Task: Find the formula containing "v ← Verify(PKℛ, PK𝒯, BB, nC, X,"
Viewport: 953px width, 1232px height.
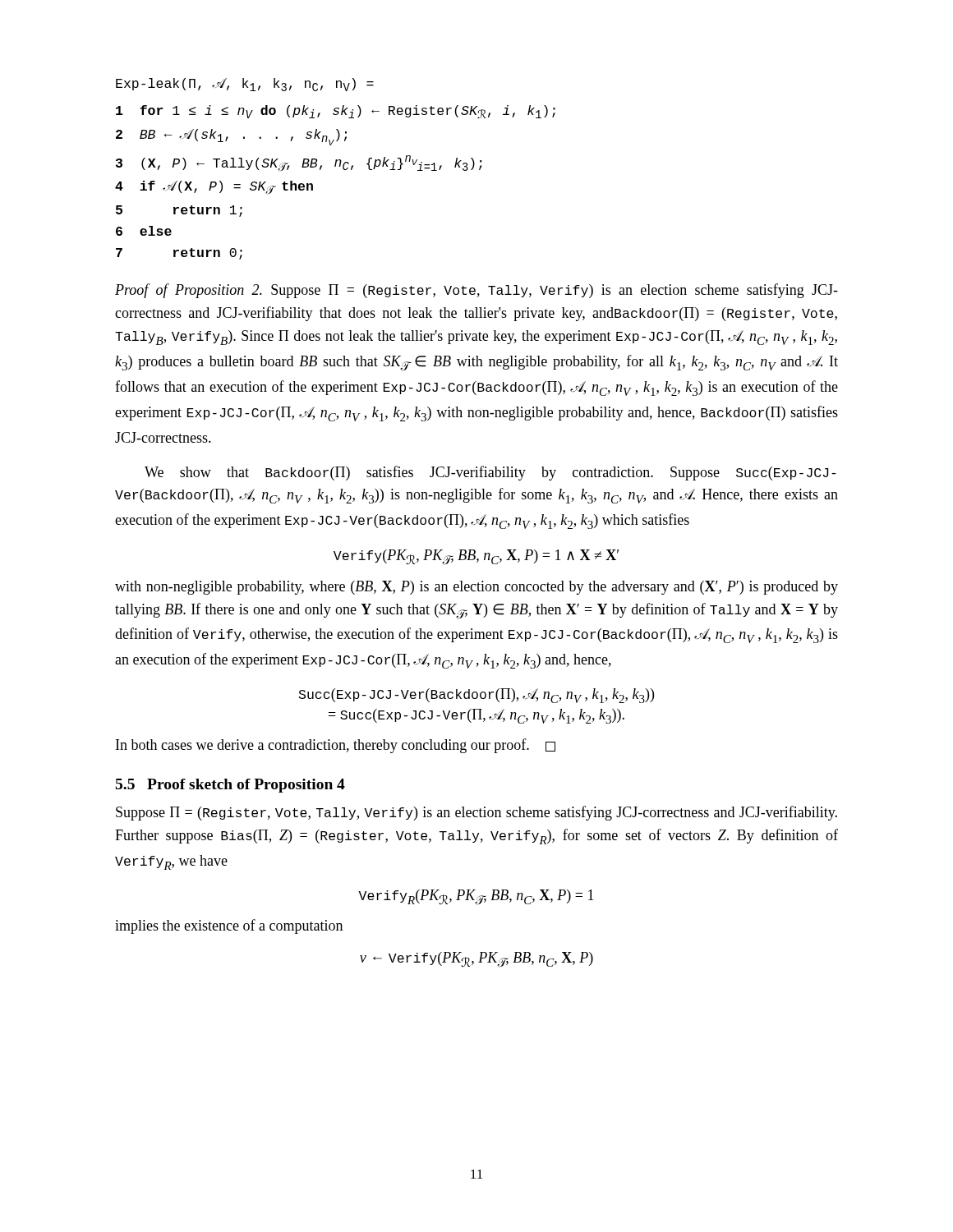Action: [476, 959]
